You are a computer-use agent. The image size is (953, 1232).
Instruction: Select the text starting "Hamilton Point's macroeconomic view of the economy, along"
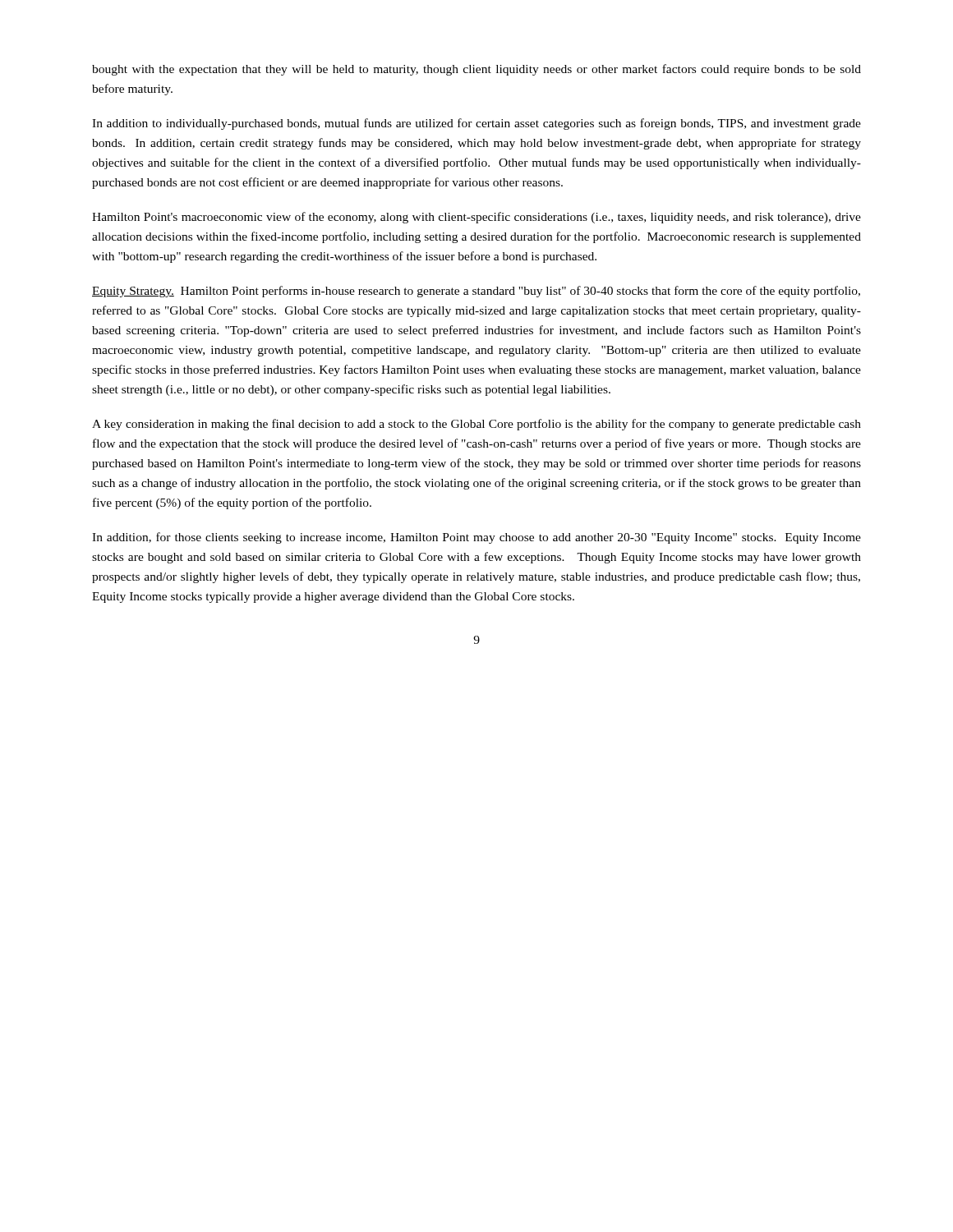tap(476, 236)
